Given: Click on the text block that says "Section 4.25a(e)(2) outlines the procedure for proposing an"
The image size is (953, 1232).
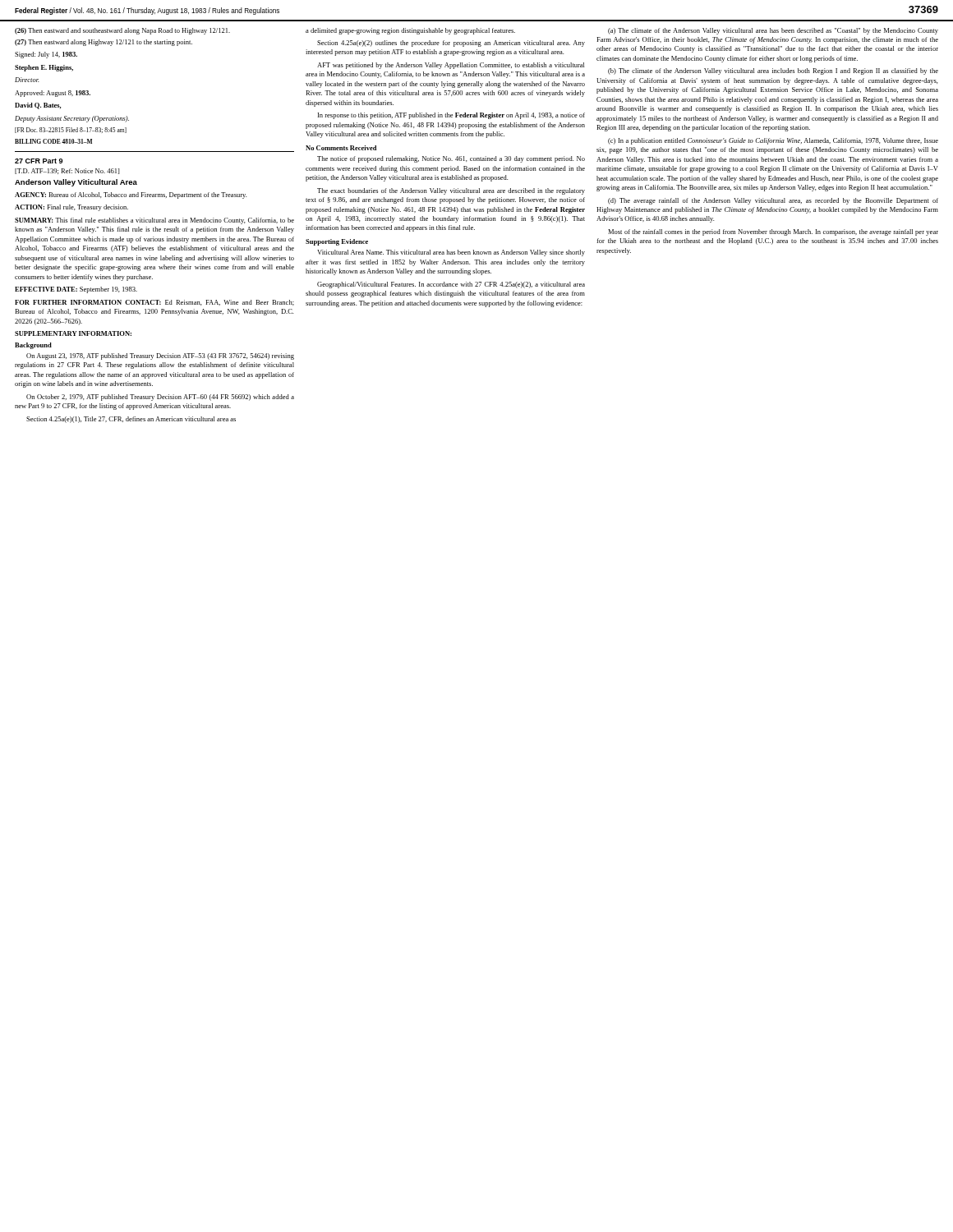Looking at the screenshot, I should 445,48.
